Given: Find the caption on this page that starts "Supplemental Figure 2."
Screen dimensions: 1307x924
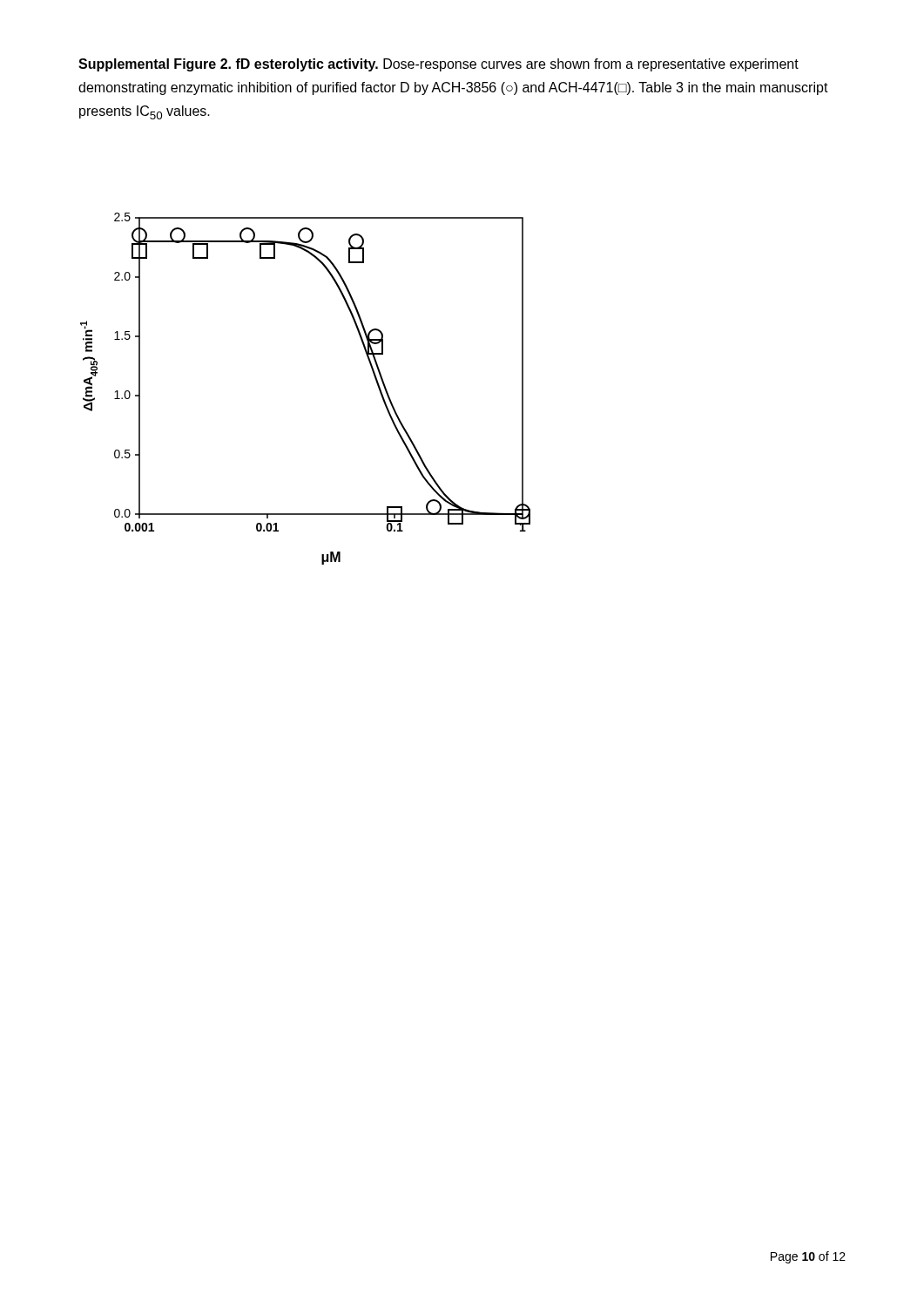Looking at the screenshot, I should point(453,90).
